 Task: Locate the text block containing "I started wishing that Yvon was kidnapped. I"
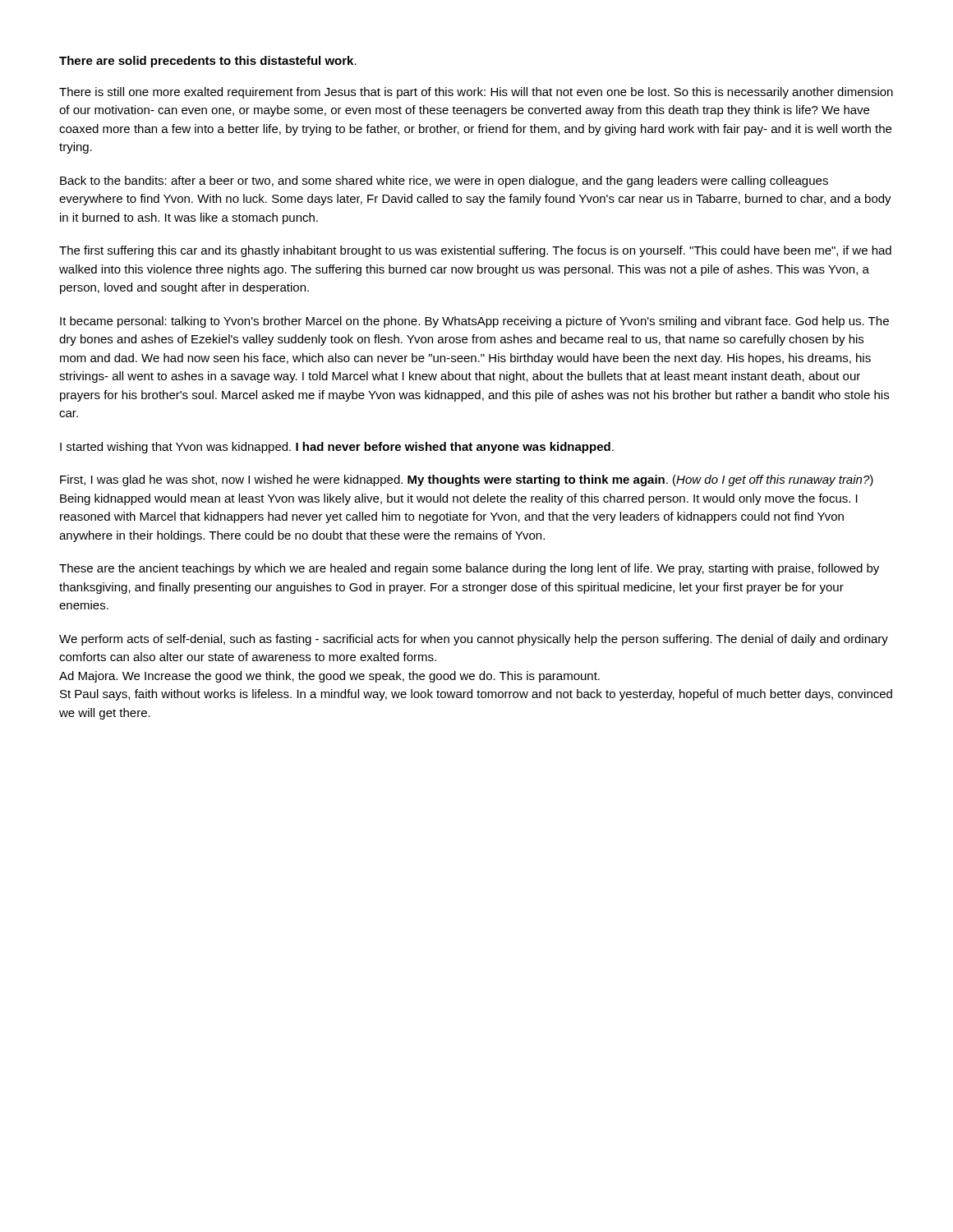pyautogui.click(x=476, y=447)
